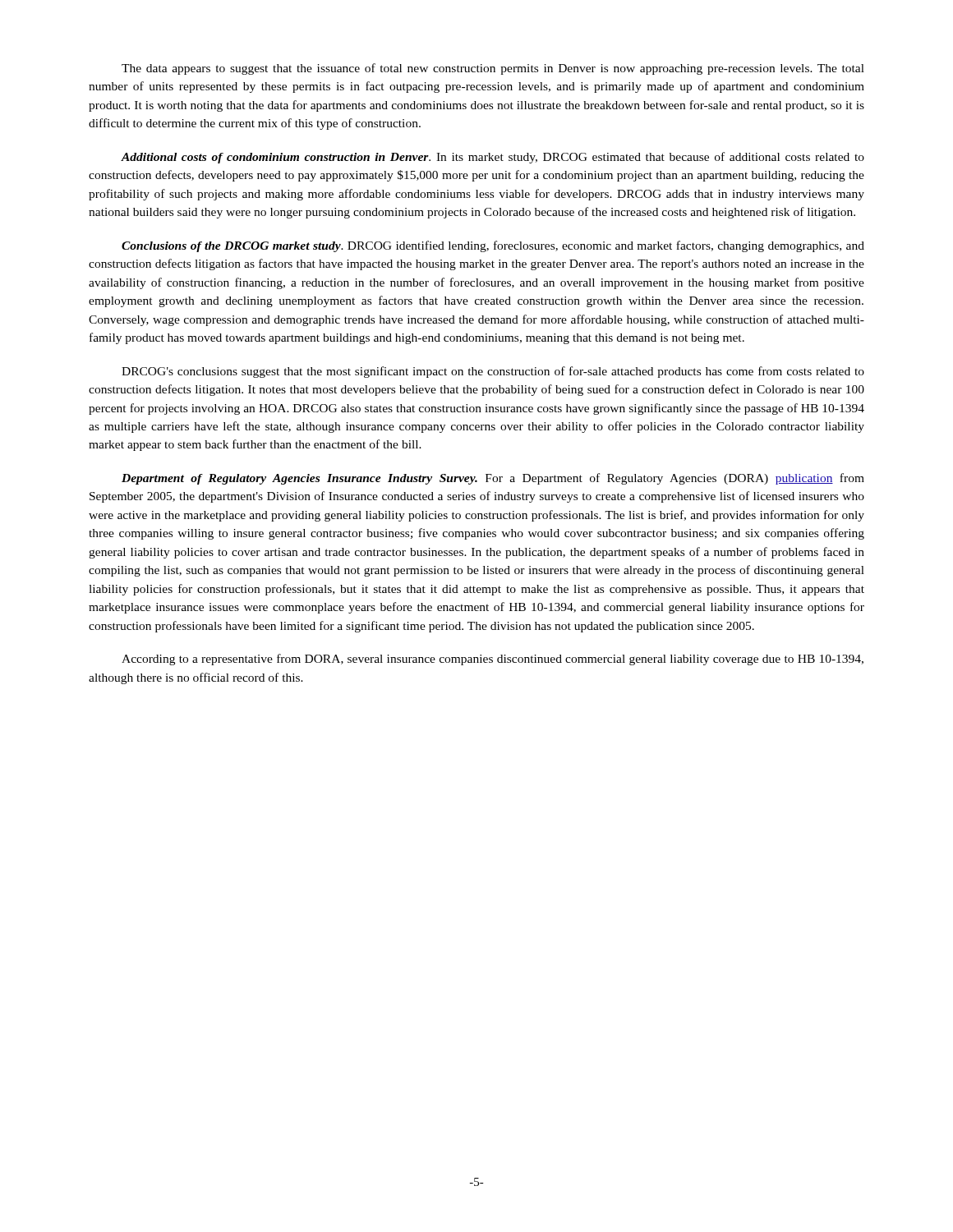953x1232 pixels.
Task: Point to the text block starting "Additional costs of condominium construction in Denver."
Action: pyautogui.click(x=476, y=185)
